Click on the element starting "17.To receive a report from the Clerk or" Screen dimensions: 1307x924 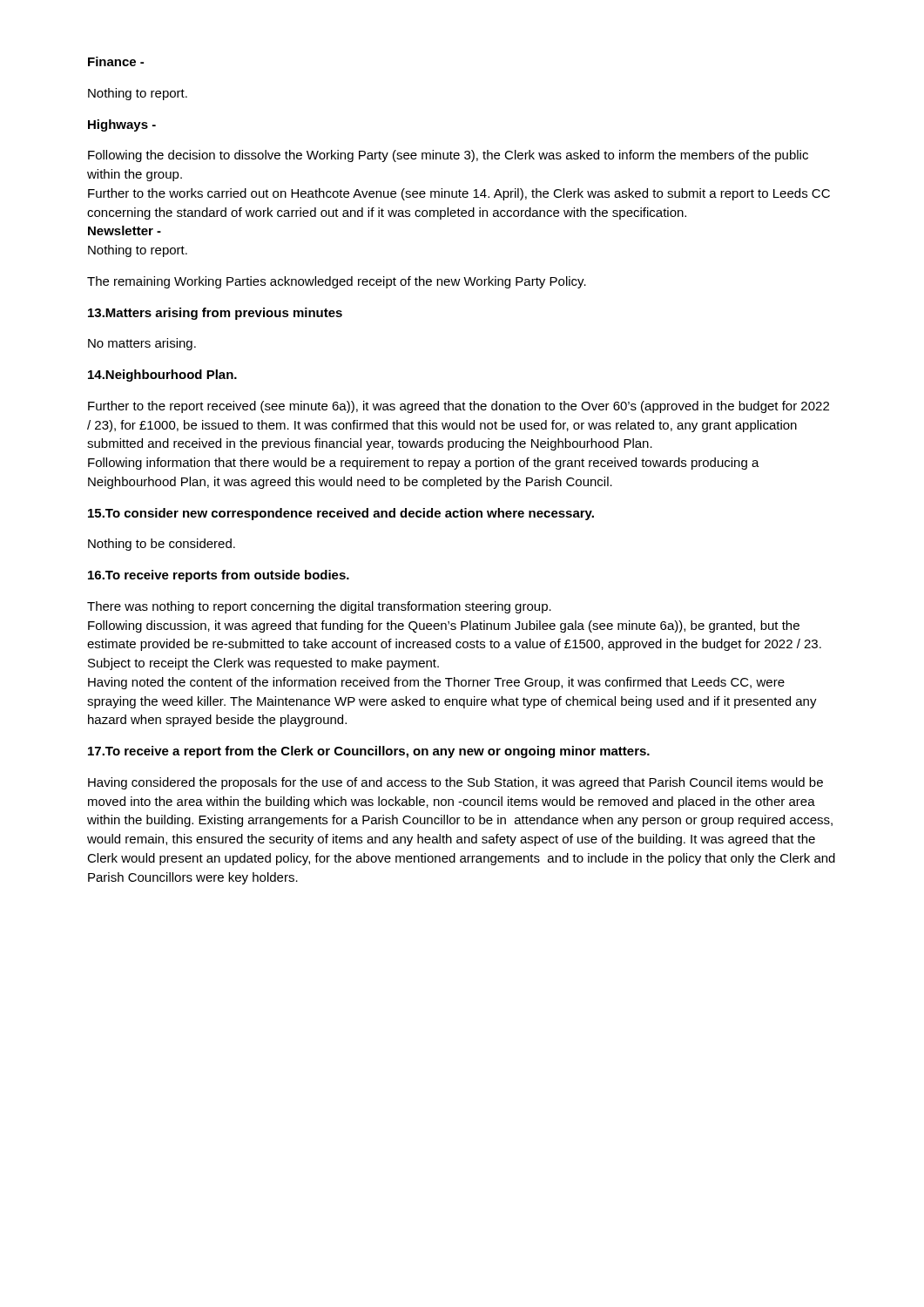point(462,751)
